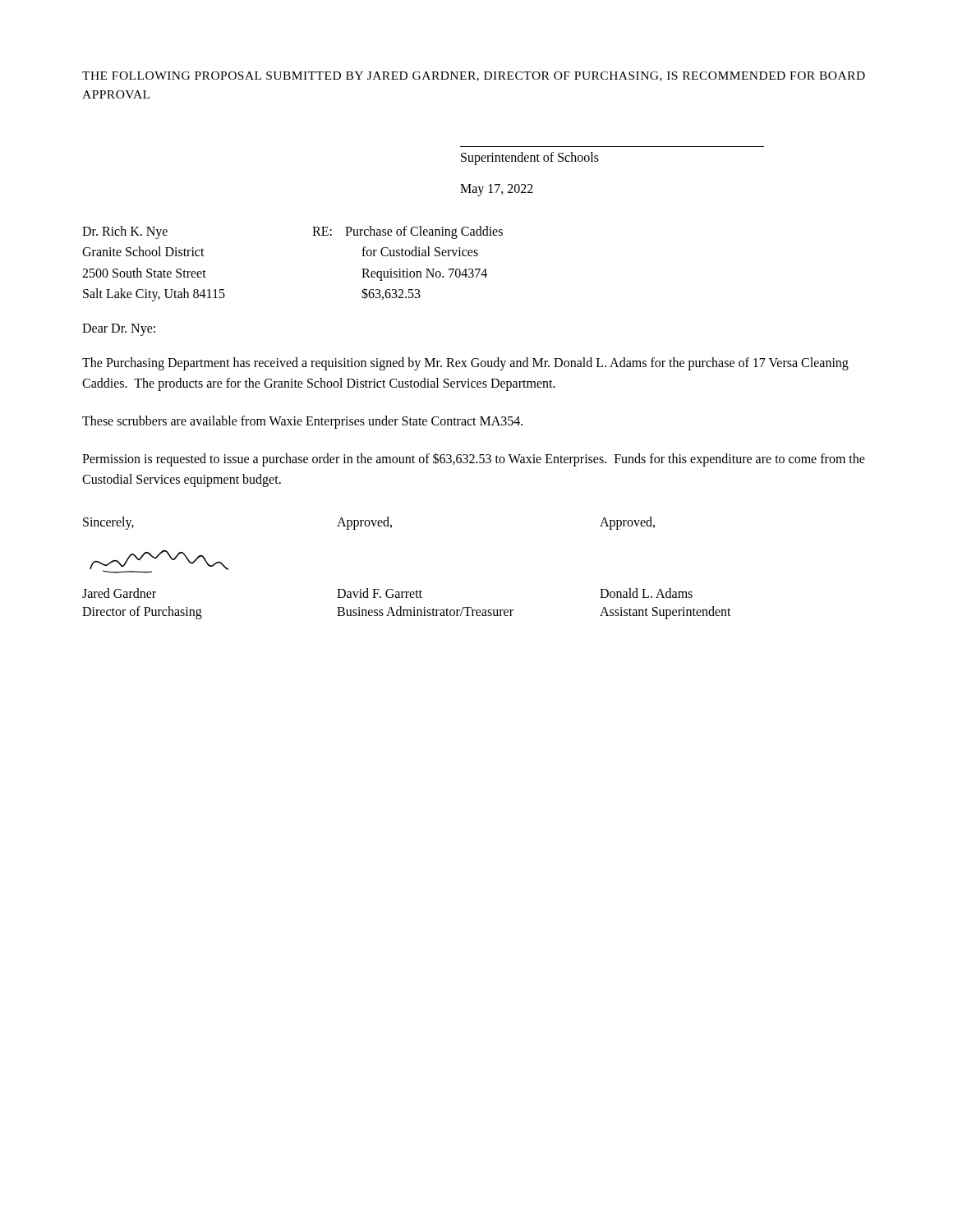Locate the text that says "Superintendent of Schools May 17, 2022"
Screen dimensions: 1232x953
click(x=530, y=159)
